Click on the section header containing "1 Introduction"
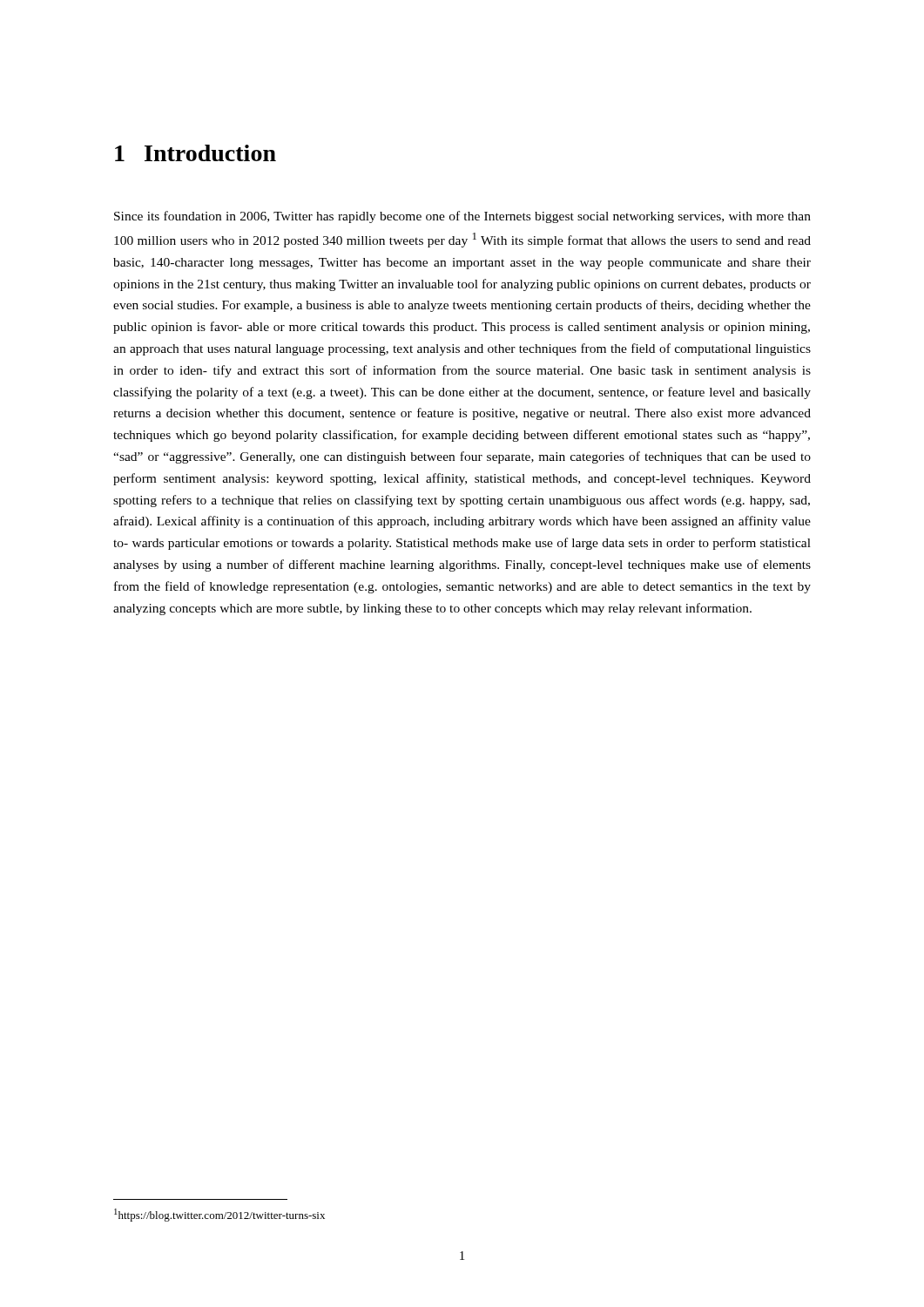 point(195,153)
